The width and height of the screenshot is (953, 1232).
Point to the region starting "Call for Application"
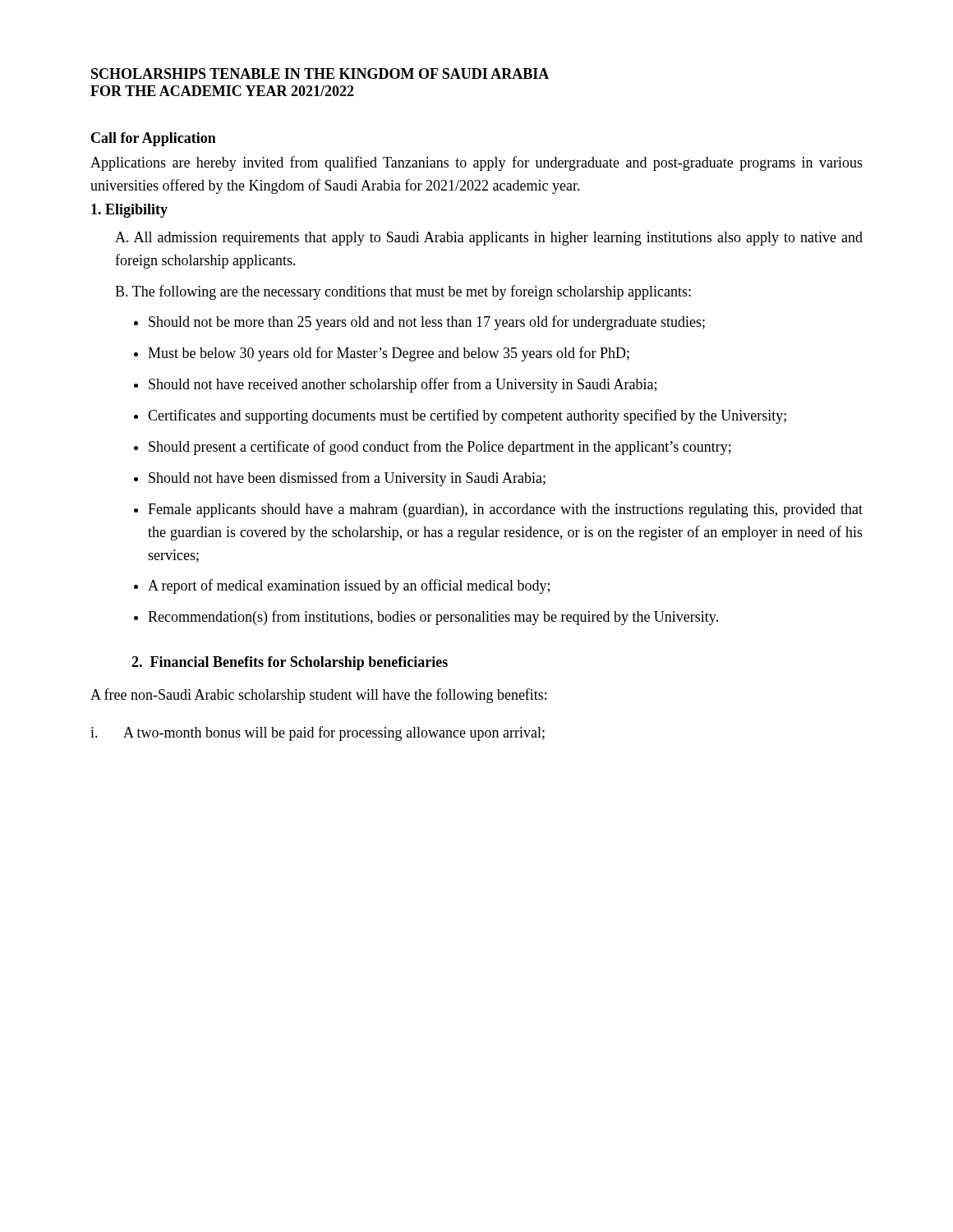click(153, 138)
